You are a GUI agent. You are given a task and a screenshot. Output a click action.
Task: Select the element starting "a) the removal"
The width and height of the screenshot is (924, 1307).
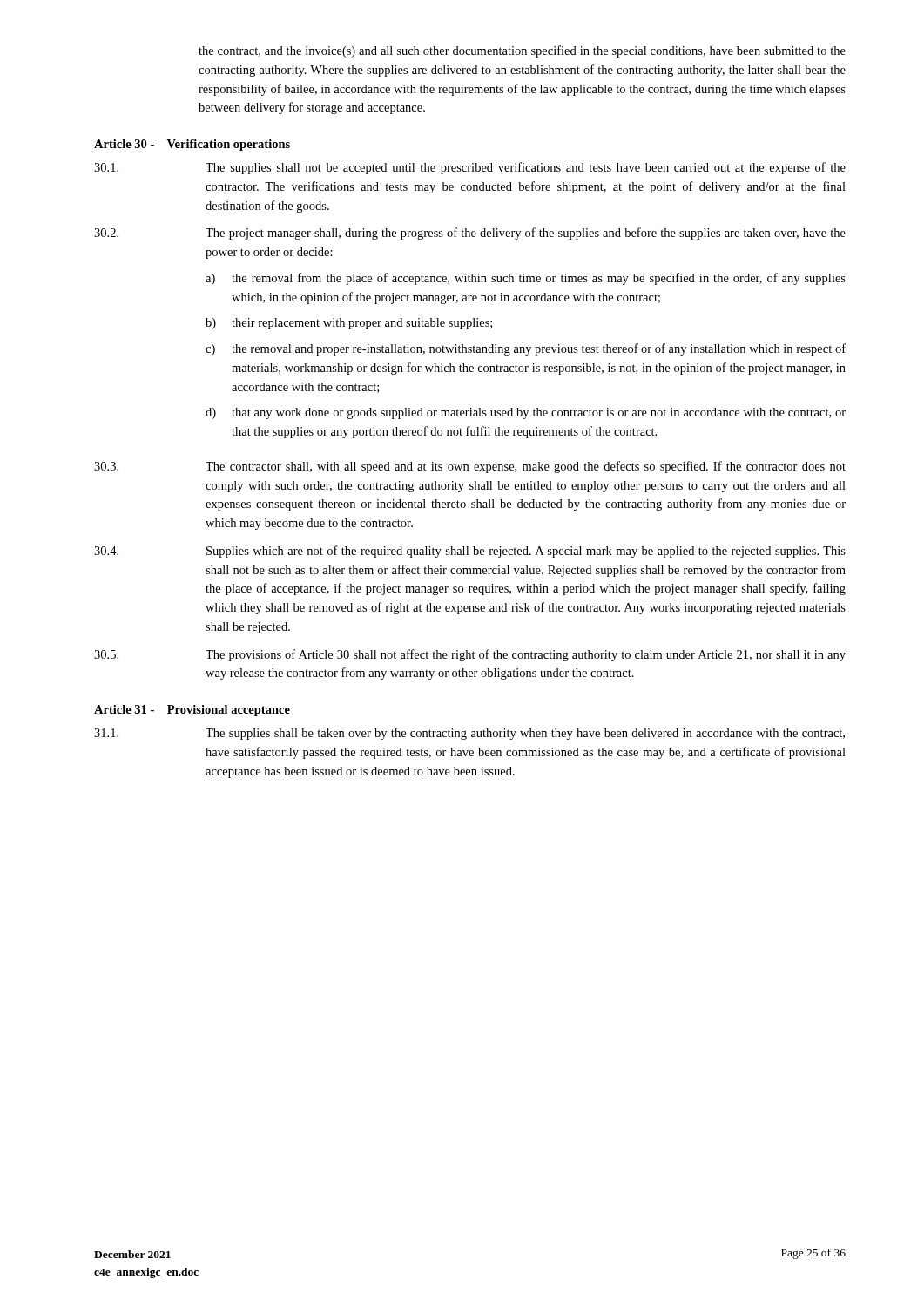point(526,288)
